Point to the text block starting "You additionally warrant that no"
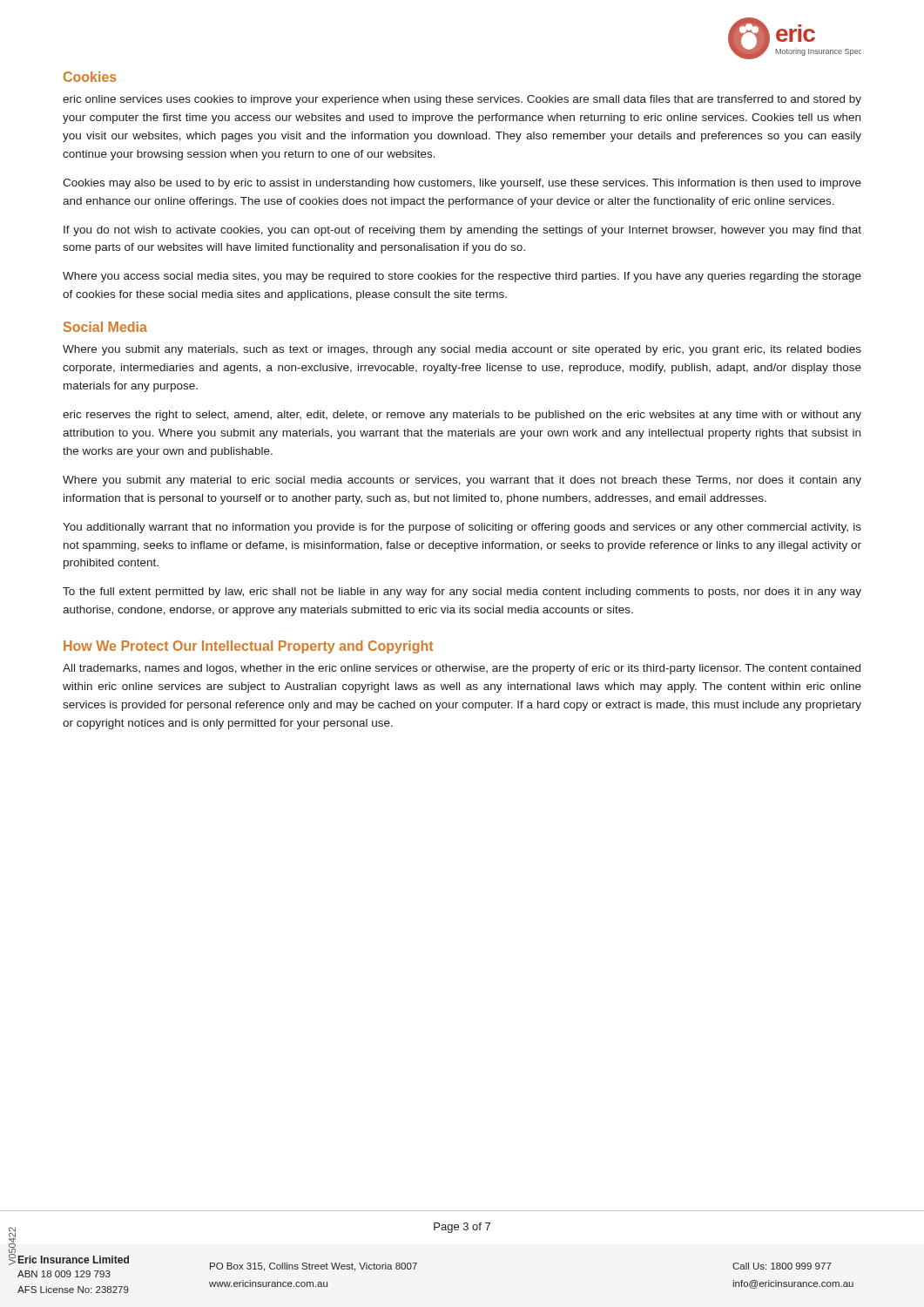 [462, 545]
